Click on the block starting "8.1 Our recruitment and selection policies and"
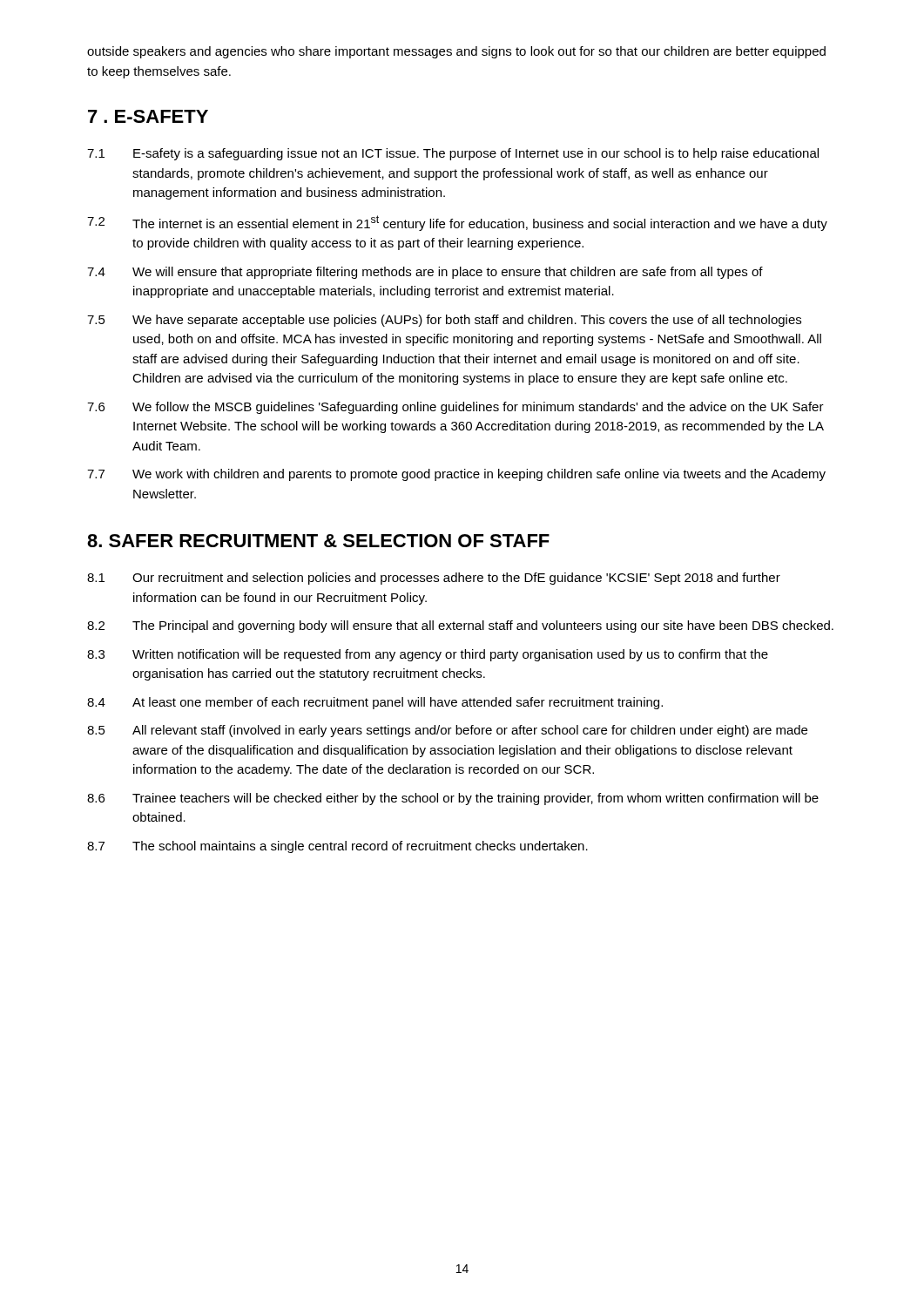 pos(462,588)
